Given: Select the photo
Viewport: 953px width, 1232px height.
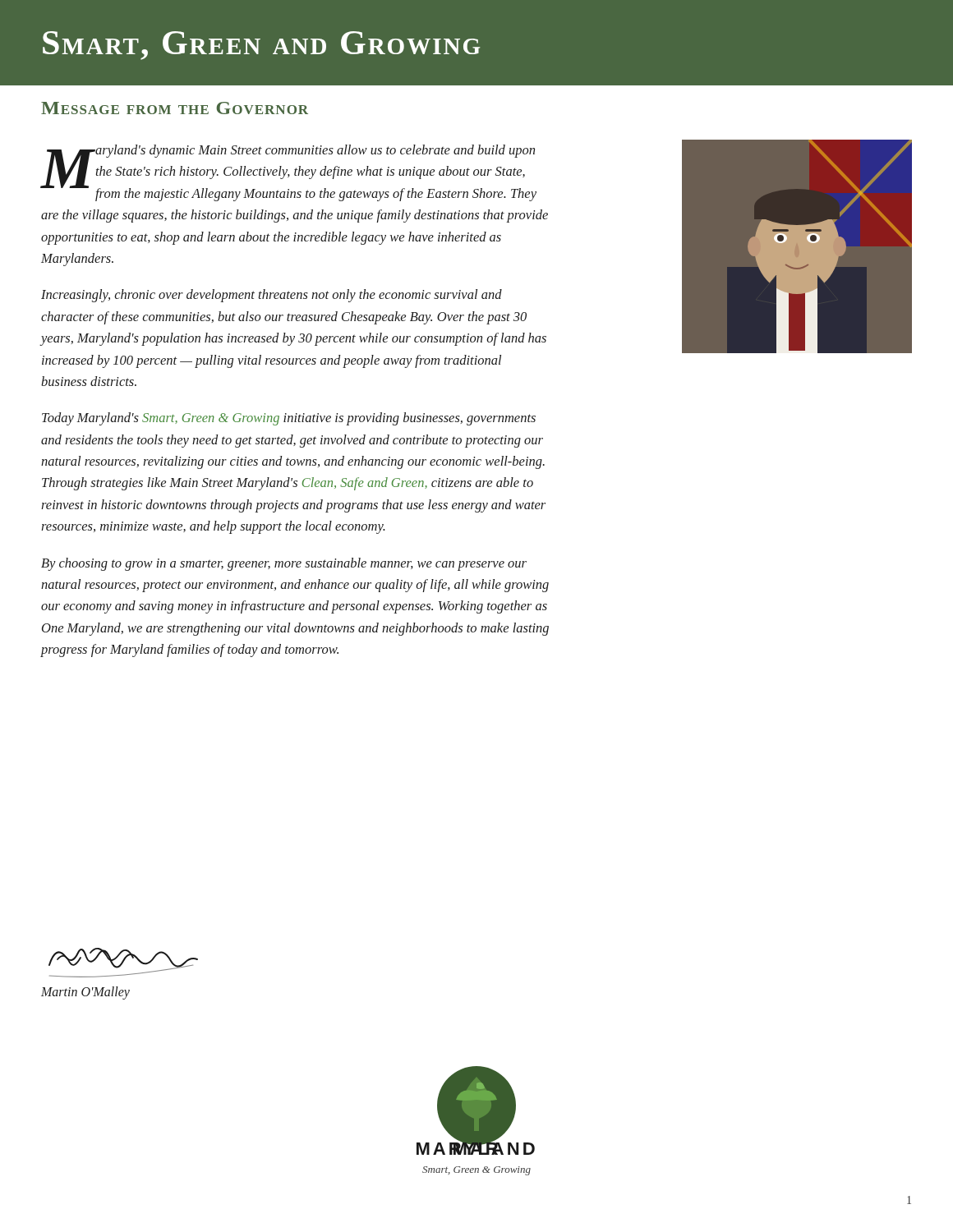Looking at the screenshot, I should (x=797, y=246).
